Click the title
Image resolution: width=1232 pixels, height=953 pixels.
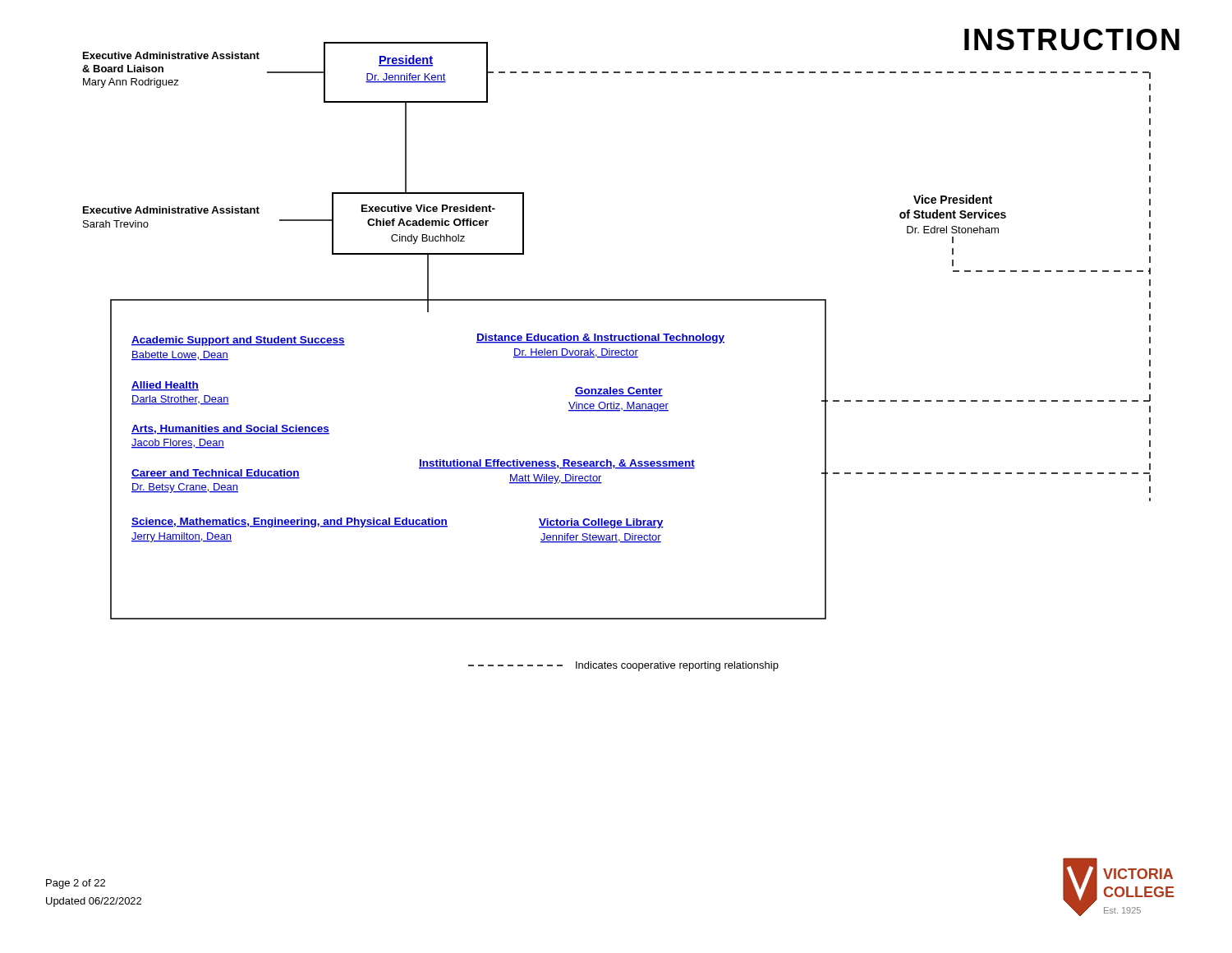(1073, 40)
